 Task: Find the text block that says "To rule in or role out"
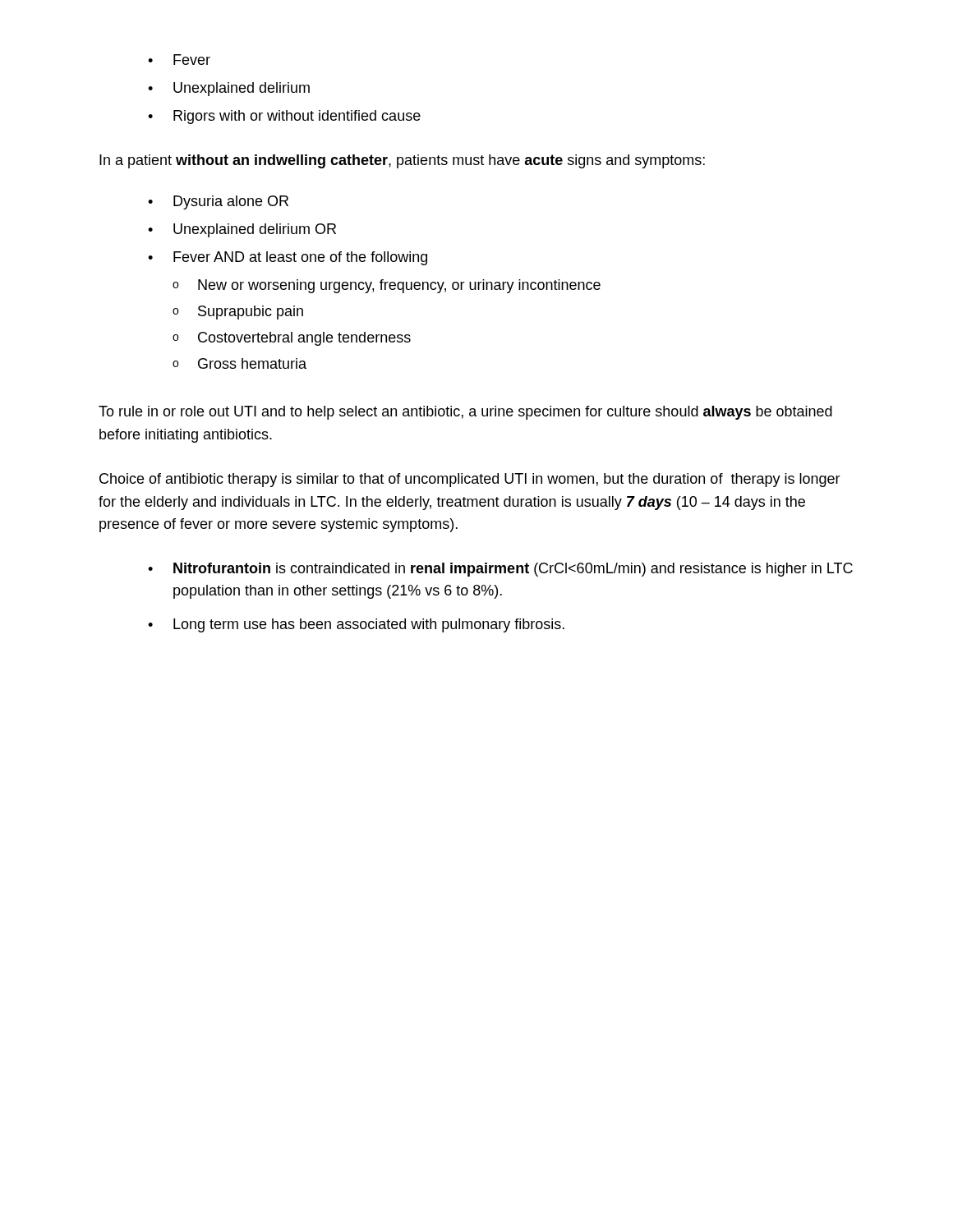(466, 423)
